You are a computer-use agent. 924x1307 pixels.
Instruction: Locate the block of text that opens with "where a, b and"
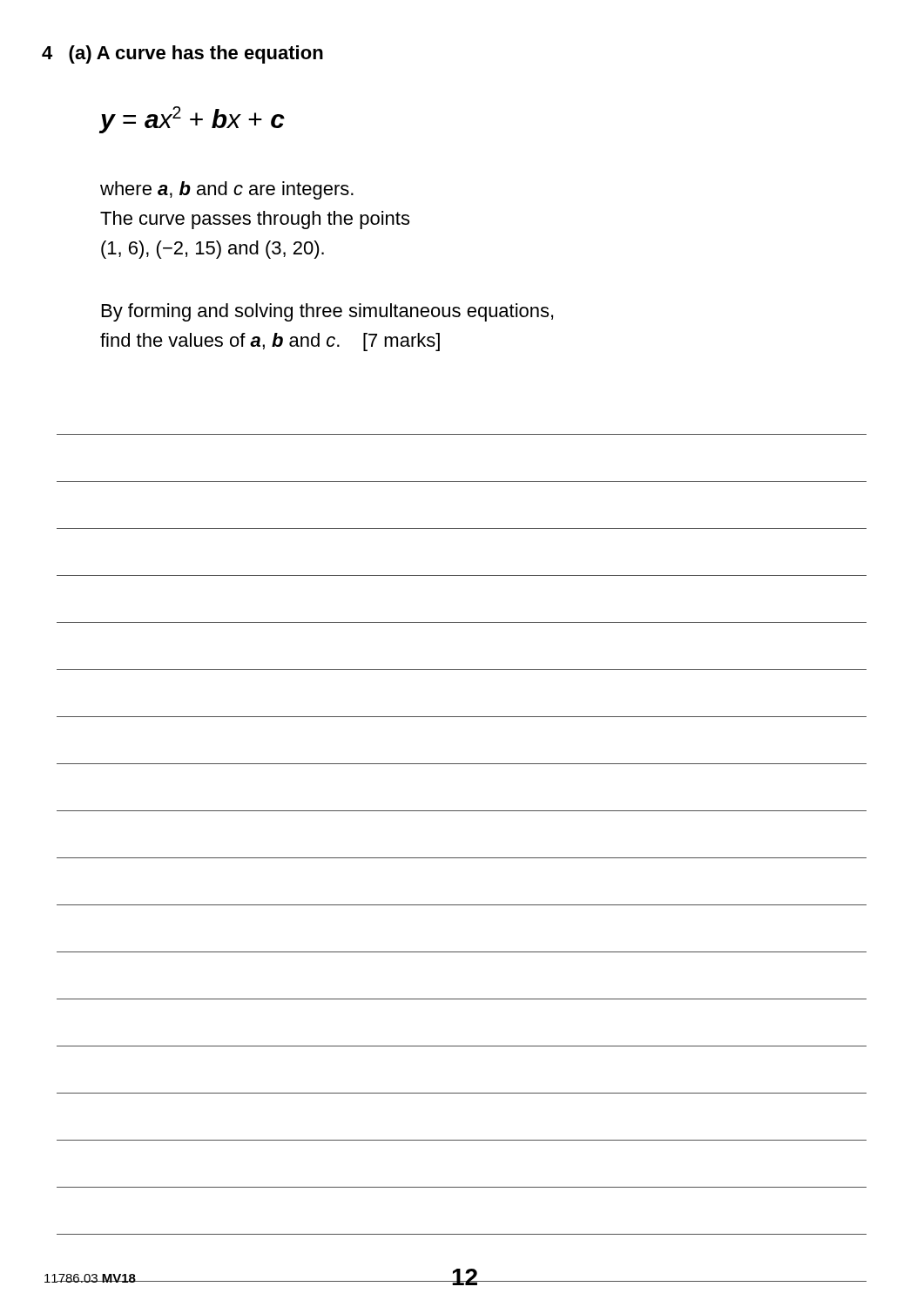(255, 218)
